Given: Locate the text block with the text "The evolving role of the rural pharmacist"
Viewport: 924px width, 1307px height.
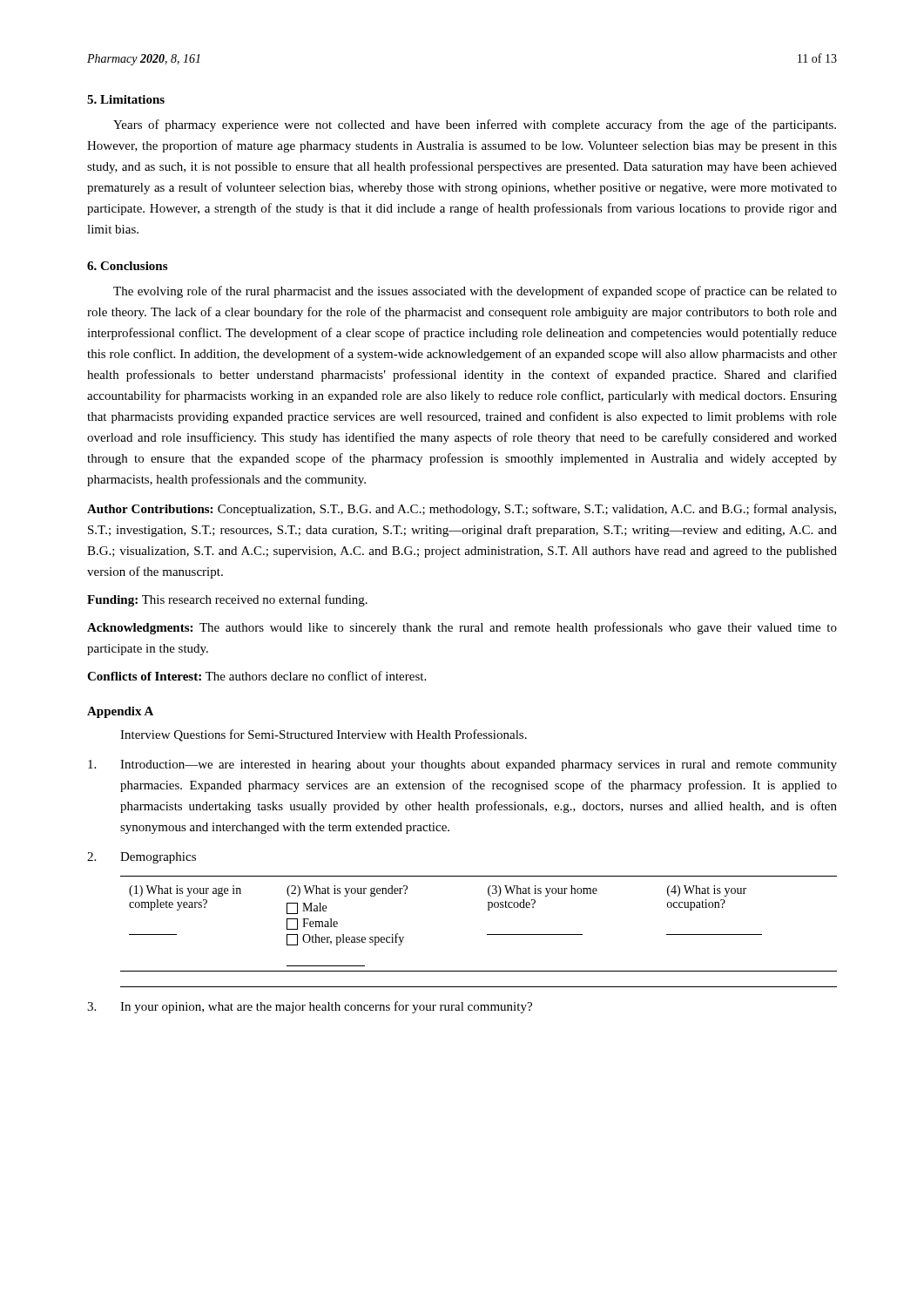Looking at the screenshot, I should (462, 385).
